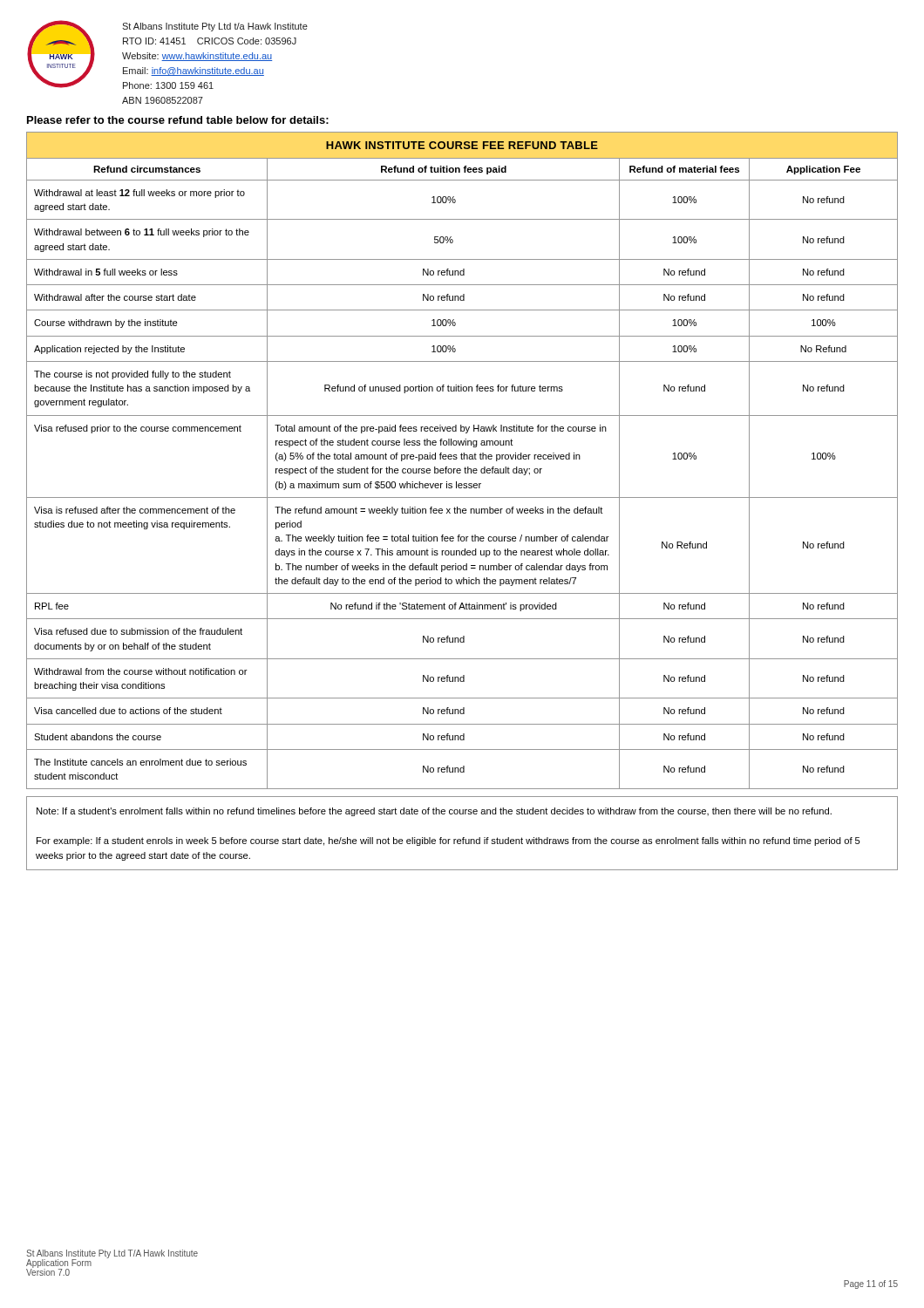The image size is (924, 1308).
Task: Select the table that reads "No refund"
Action: coord(462,501)
